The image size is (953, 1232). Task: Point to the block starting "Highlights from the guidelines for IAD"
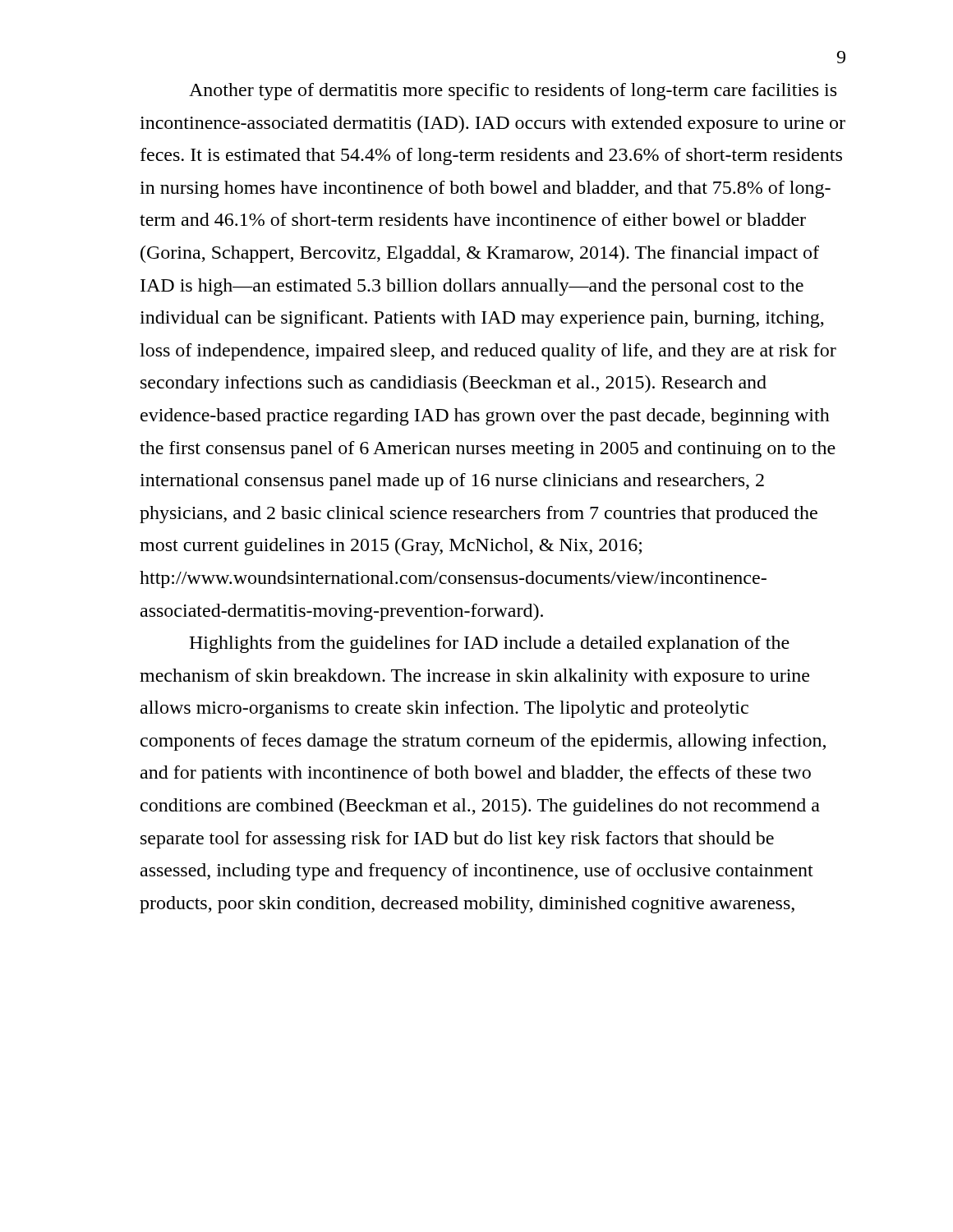coord(493,773)
